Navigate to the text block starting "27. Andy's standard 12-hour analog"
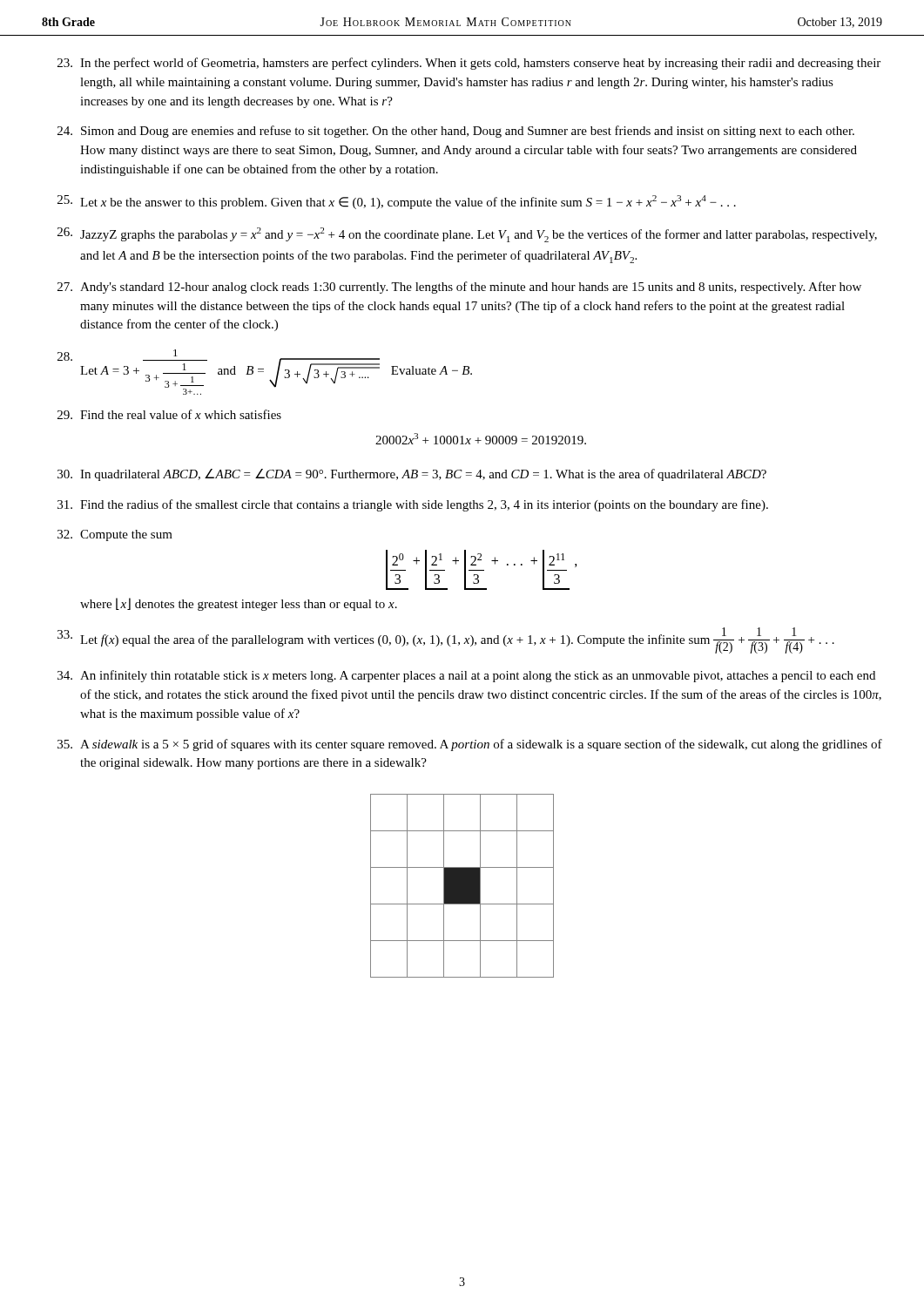Screen dimensions: 1307x924 [x=462, y=306]
